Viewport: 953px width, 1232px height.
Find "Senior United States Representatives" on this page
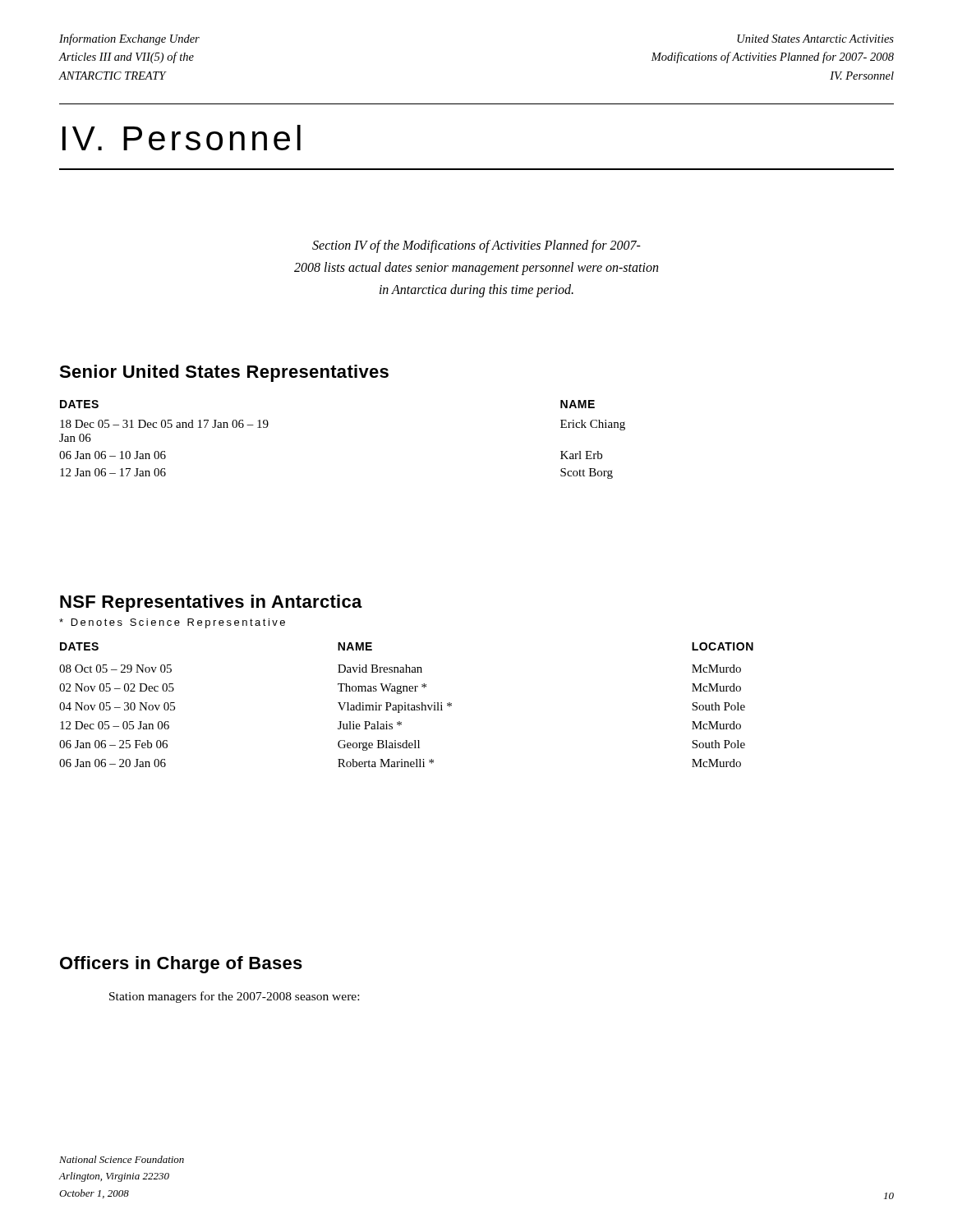click(224, 372)
